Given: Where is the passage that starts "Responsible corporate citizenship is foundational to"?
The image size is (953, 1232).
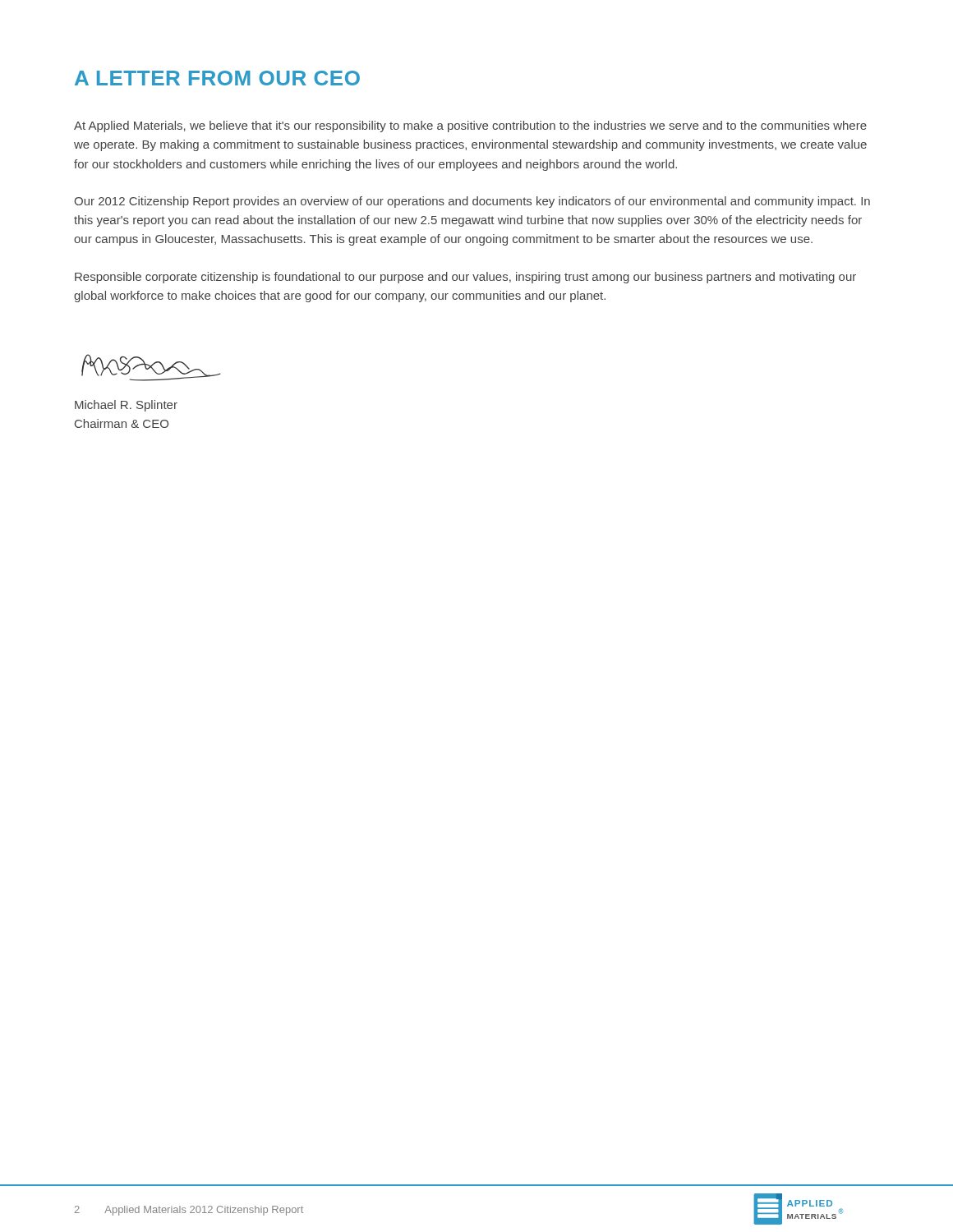Looking at the screenshot, I should point(465,286).
